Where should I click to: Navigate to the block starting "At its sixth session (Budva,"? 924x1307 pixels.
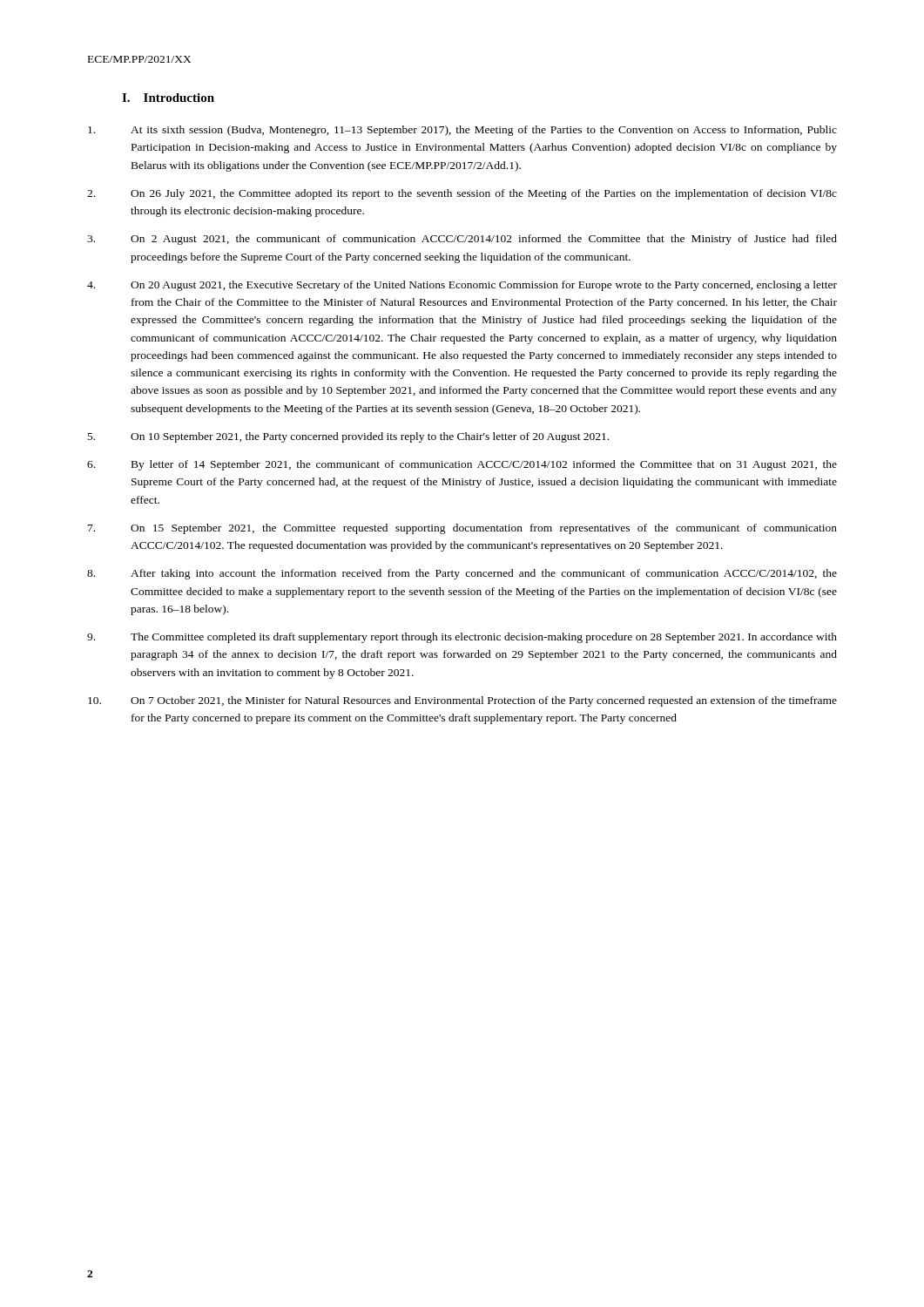point(462,148)
